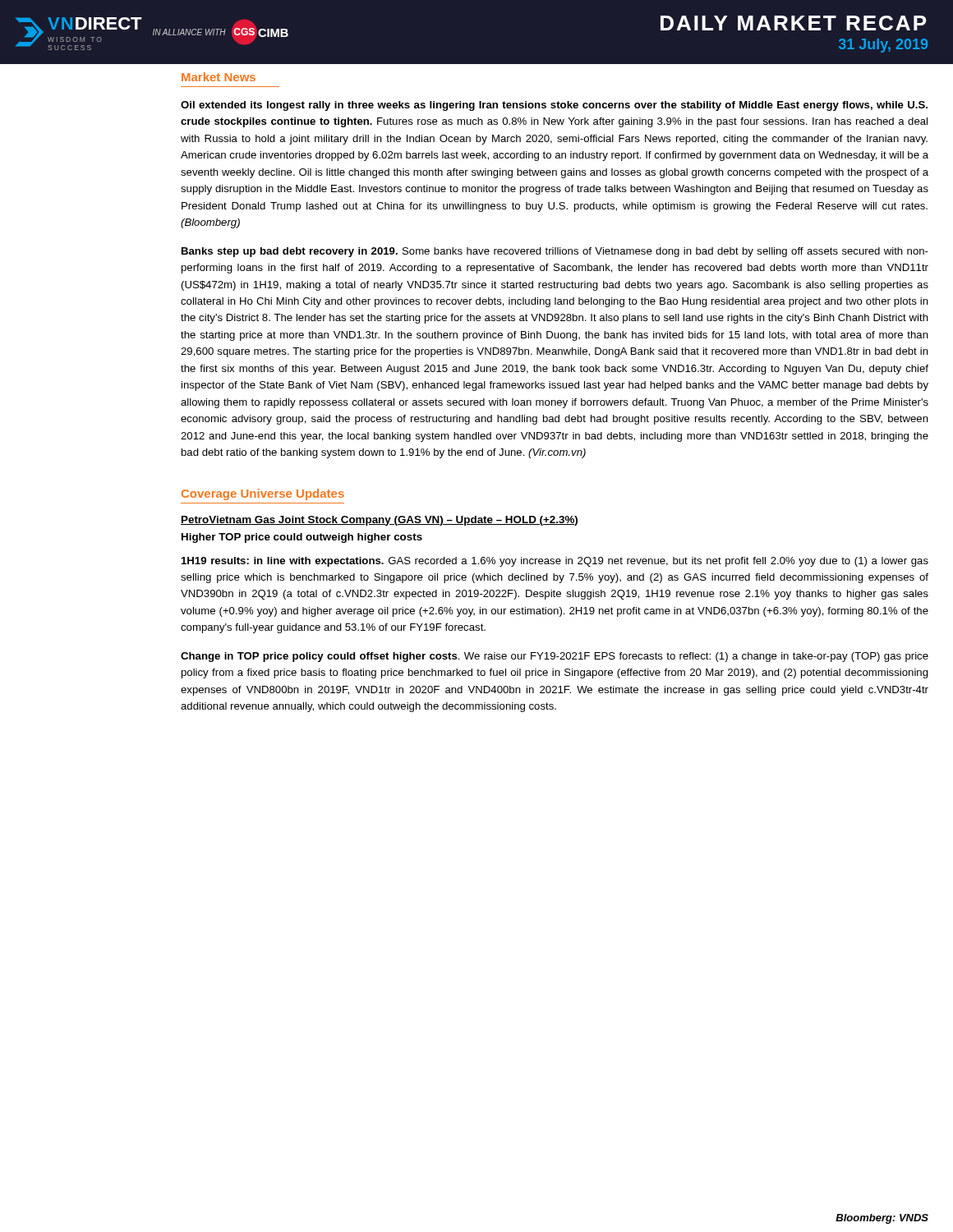Locate the section header that opens with "PetroVietnam Gas Joint Stock Company"
Screen dimensions: 1232x953
click(379, 519)
